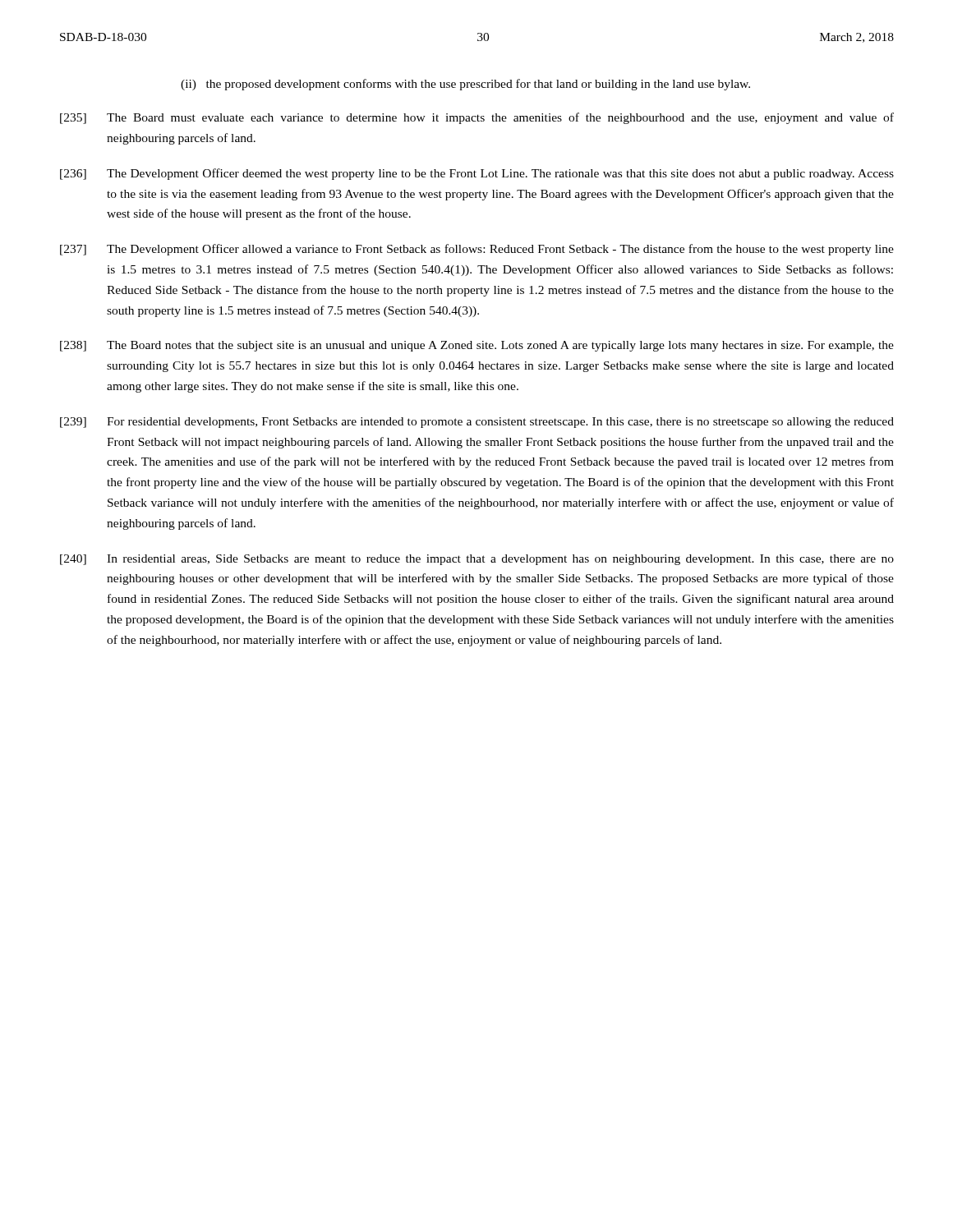Select the list item that says "(ii) the proposed"
Screen dimensions: 1232x953
click(466, 83)
